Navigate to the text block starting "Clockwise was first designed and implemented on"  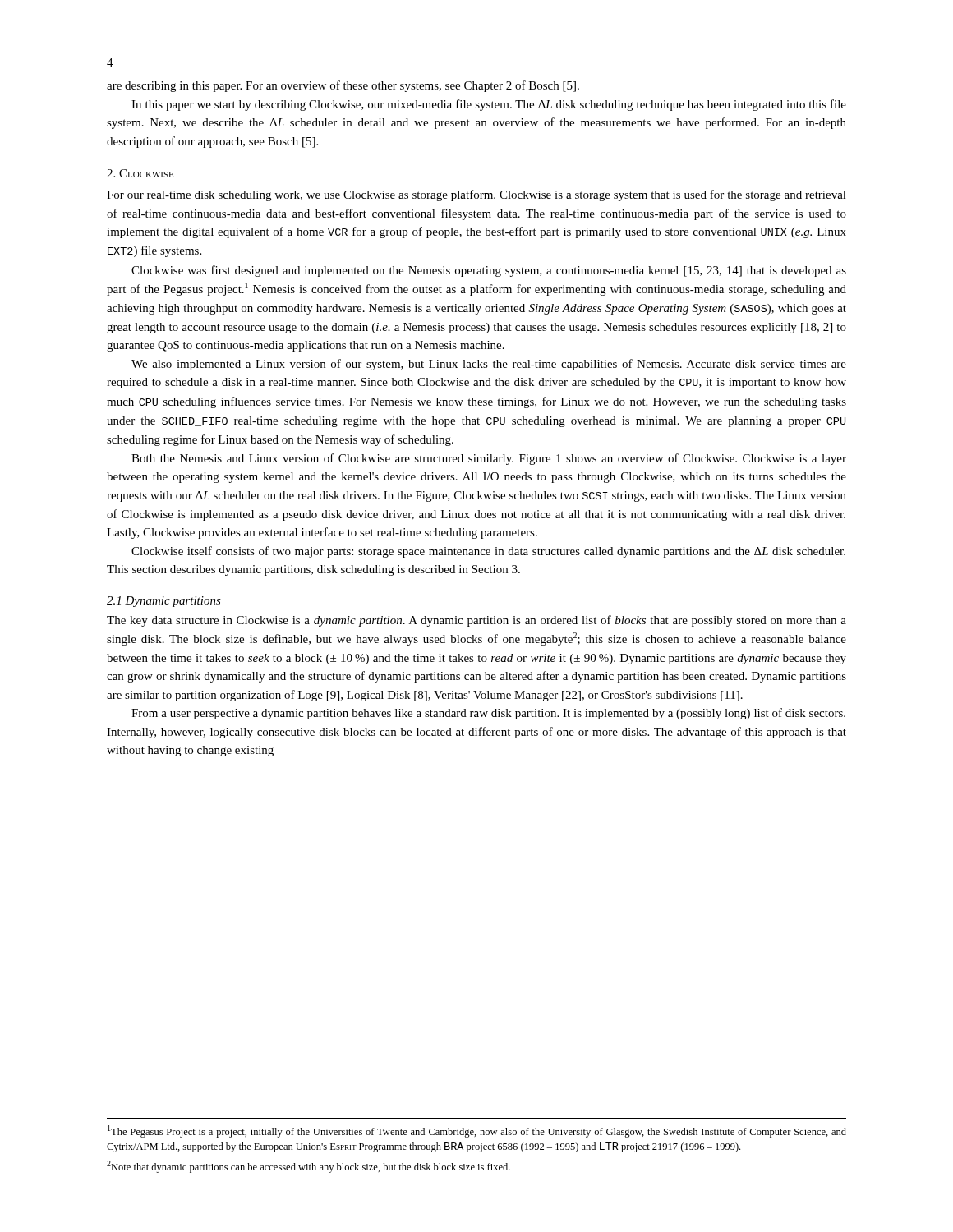click(476, 308)
